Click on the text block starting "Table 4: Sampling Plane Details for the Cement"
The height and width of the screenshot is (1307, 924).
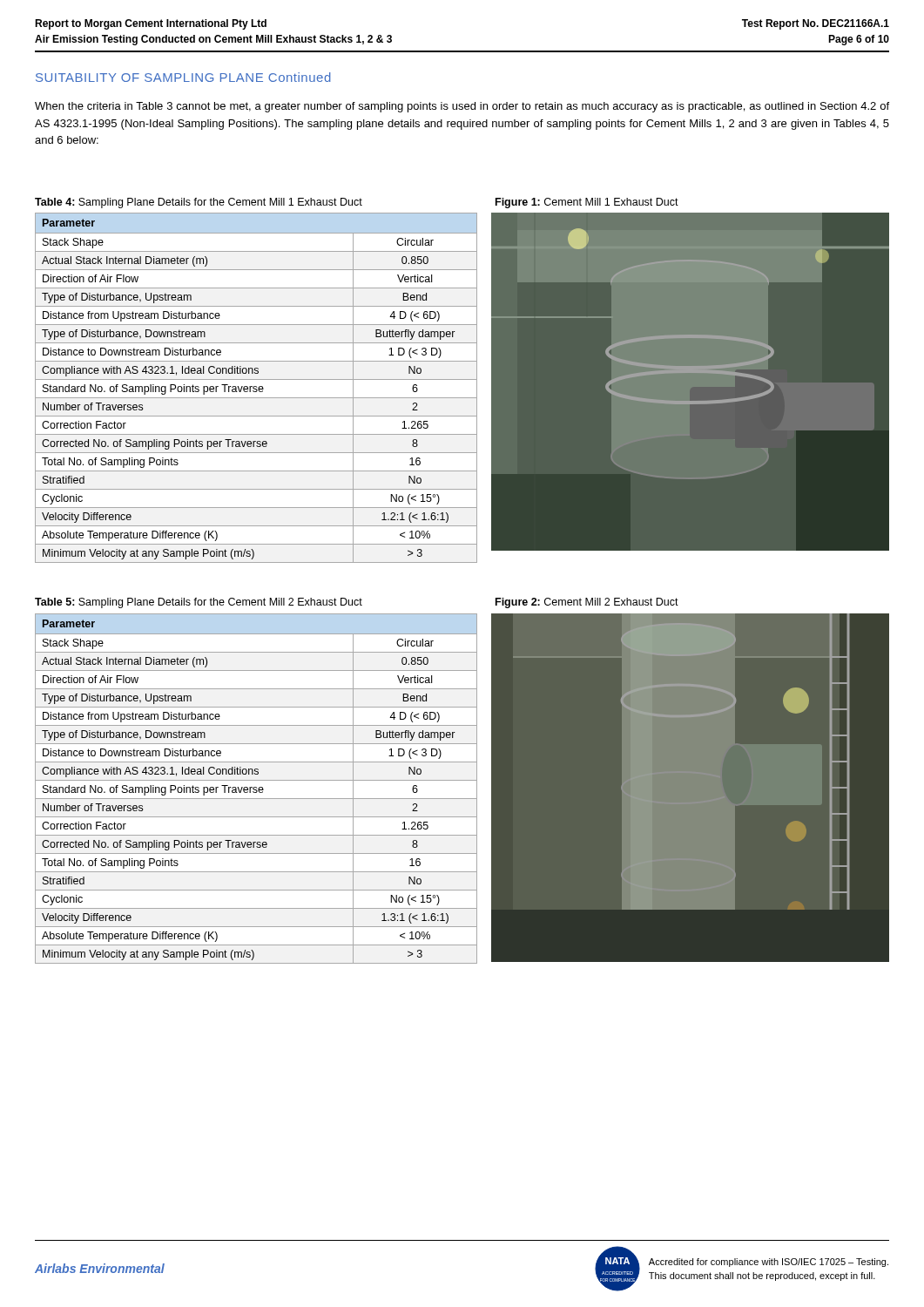click(x=198, y=202)
